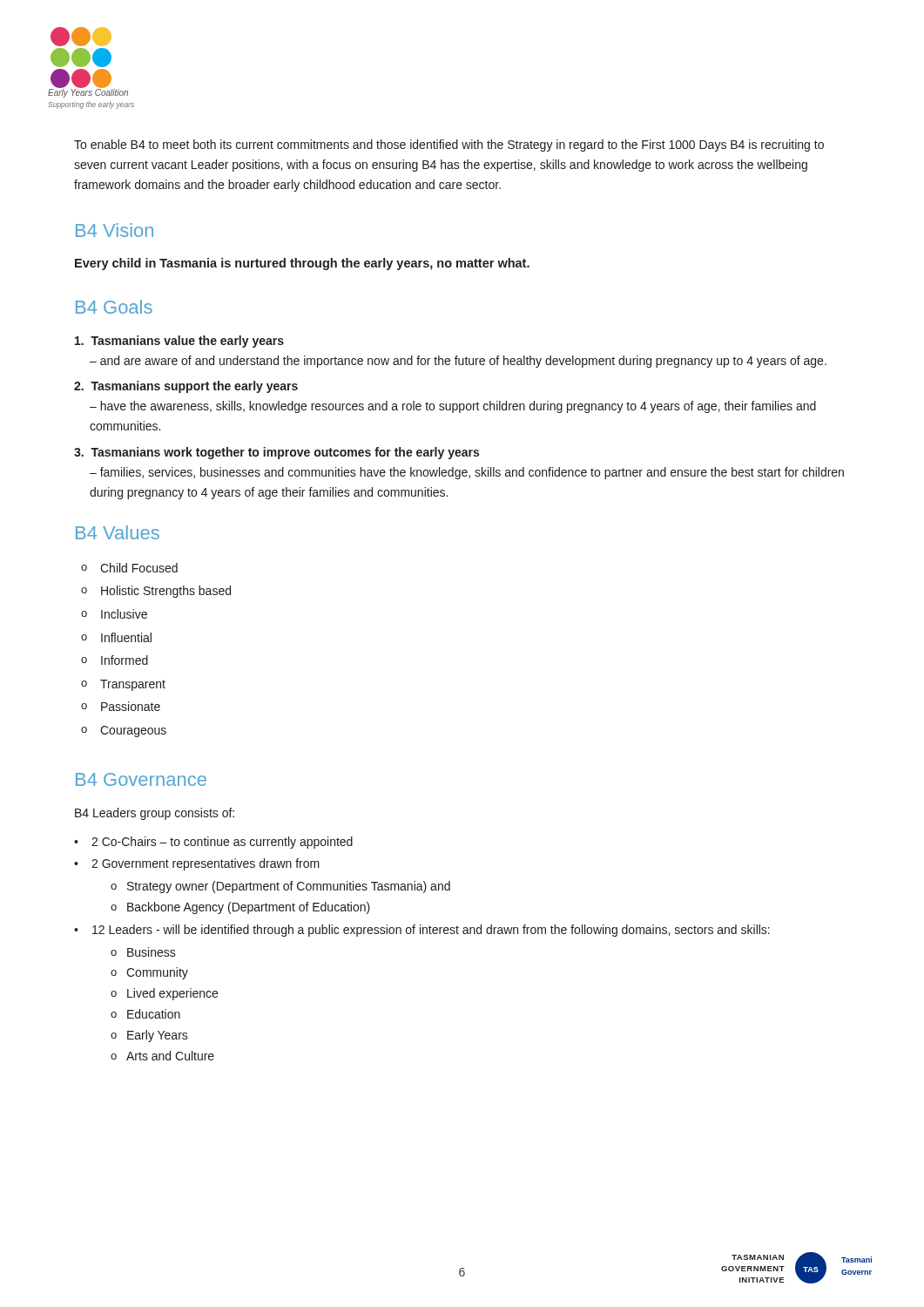Screen dimensions: 1307x924
Task: Find the list item with the text "Holistic Strengths based"
Action: pyautogui.click(x=166, y=591)
